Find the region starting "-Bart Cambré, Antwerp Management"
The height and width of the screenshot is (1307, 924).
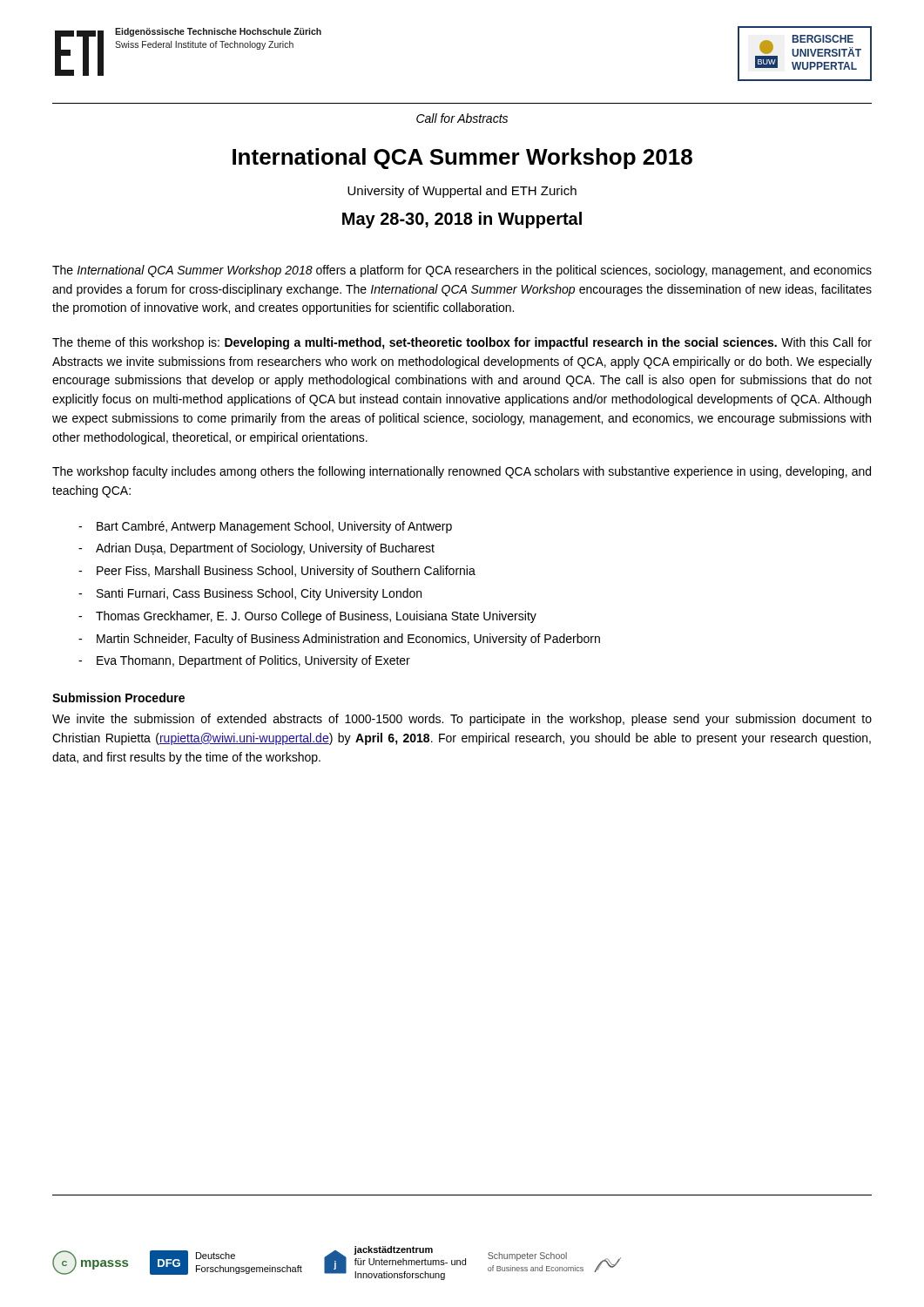pos(265,527)
